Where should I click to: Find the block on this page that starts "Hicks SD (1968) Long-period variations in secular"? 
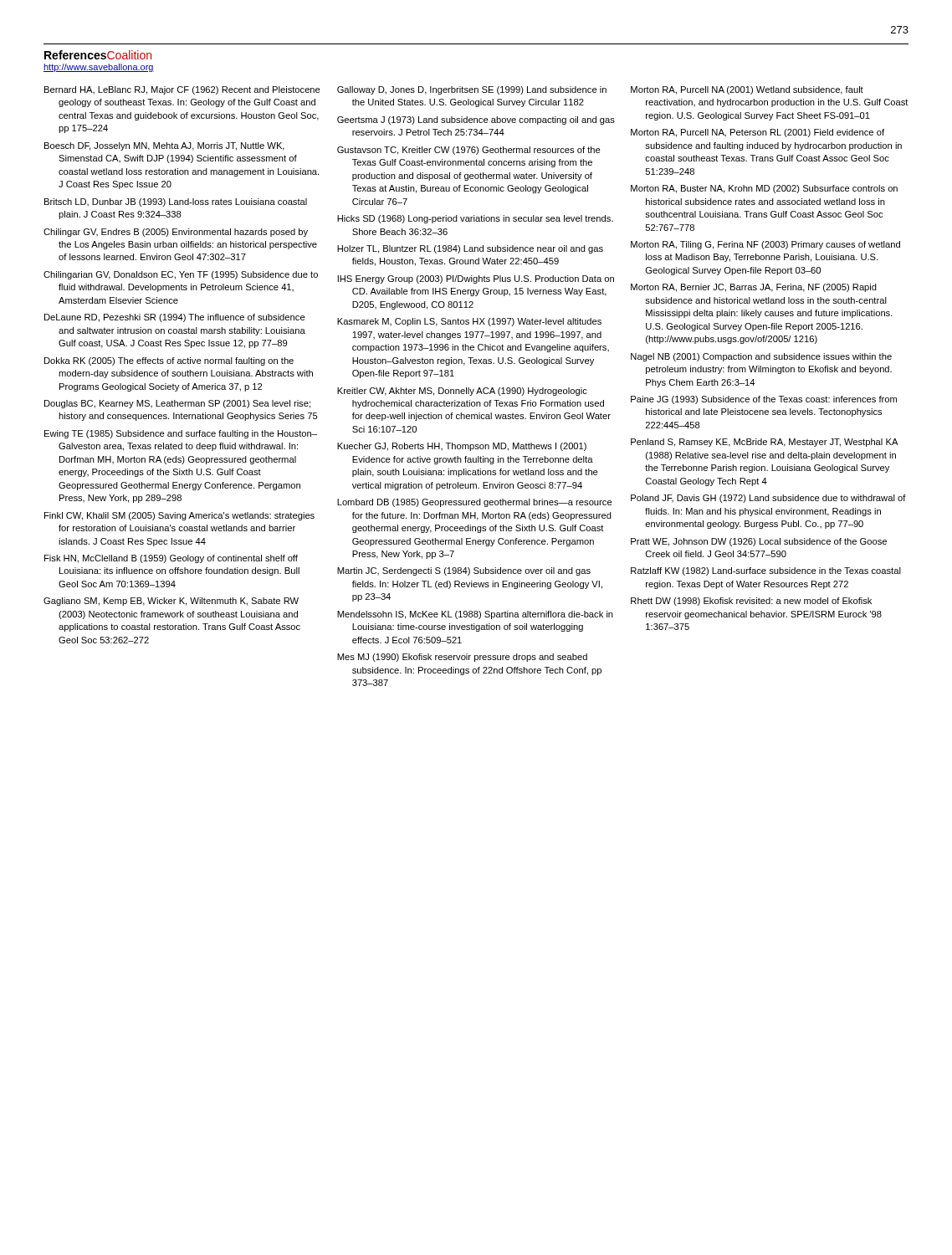(x=475, y=225)
